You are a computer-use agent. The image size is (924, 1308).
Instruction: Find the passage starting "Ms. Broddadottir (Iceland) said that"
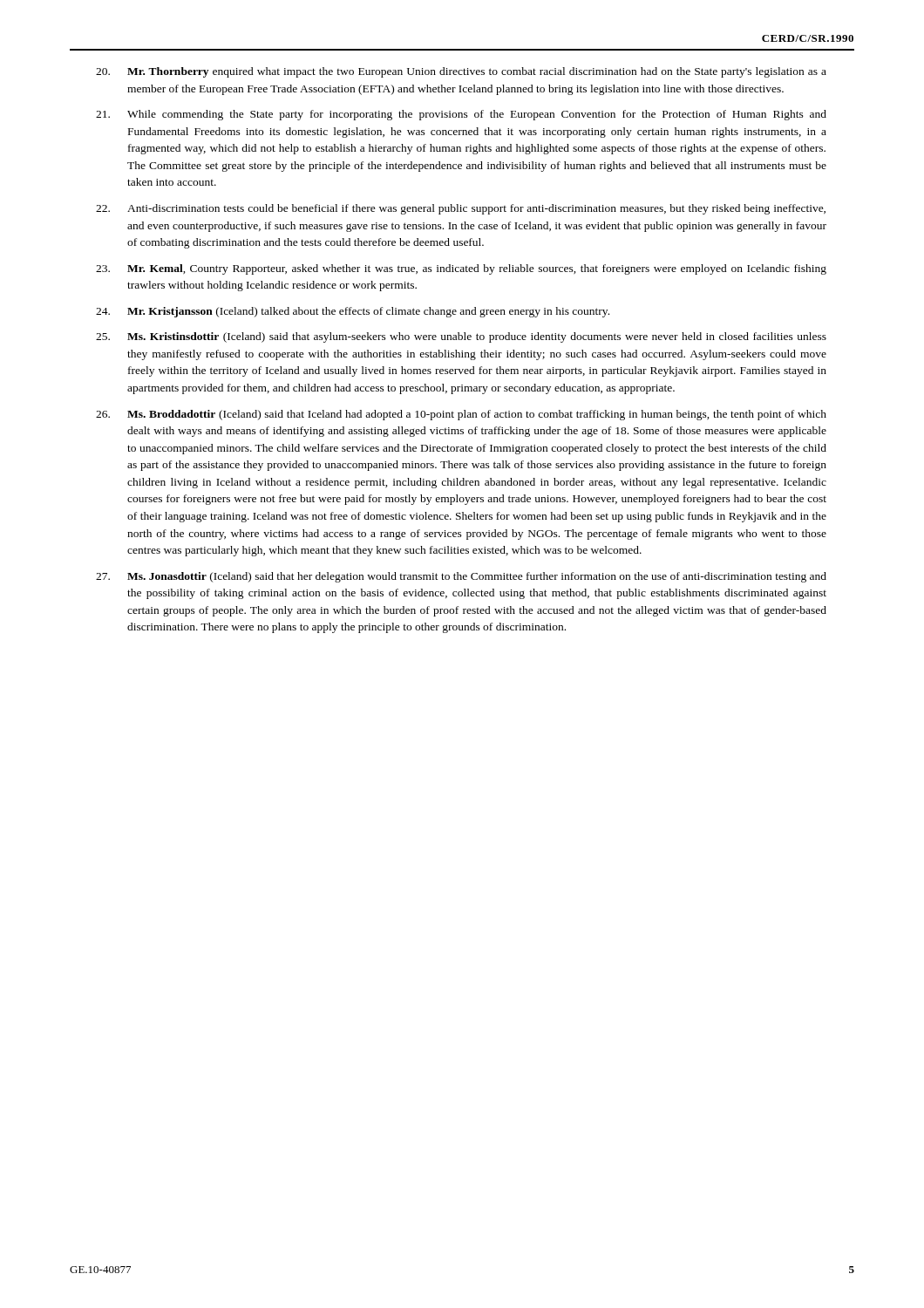(x=461, y=482)
